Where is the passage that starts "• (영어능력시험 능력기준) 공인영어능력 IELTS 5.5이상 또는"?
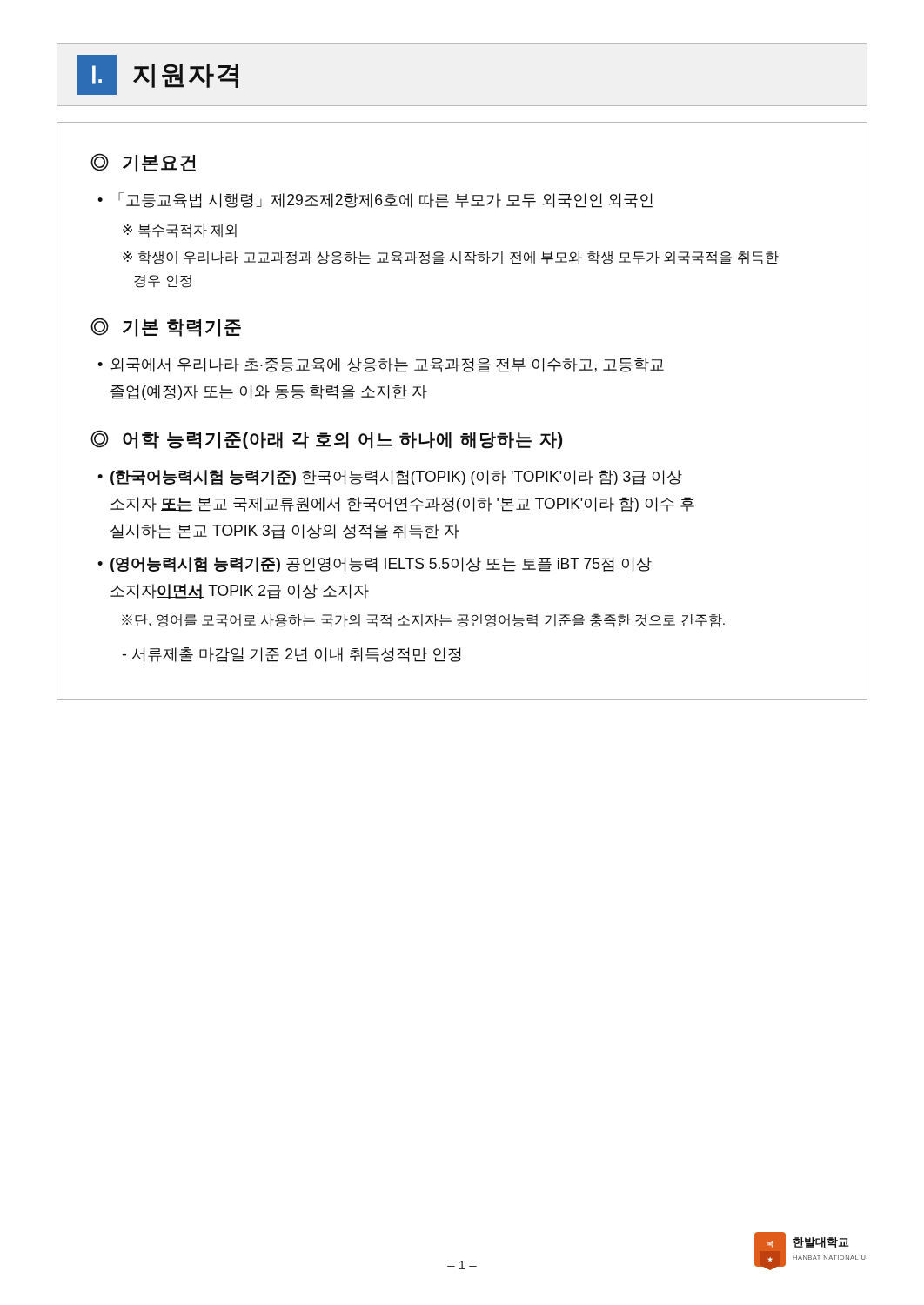 [374, 578]
